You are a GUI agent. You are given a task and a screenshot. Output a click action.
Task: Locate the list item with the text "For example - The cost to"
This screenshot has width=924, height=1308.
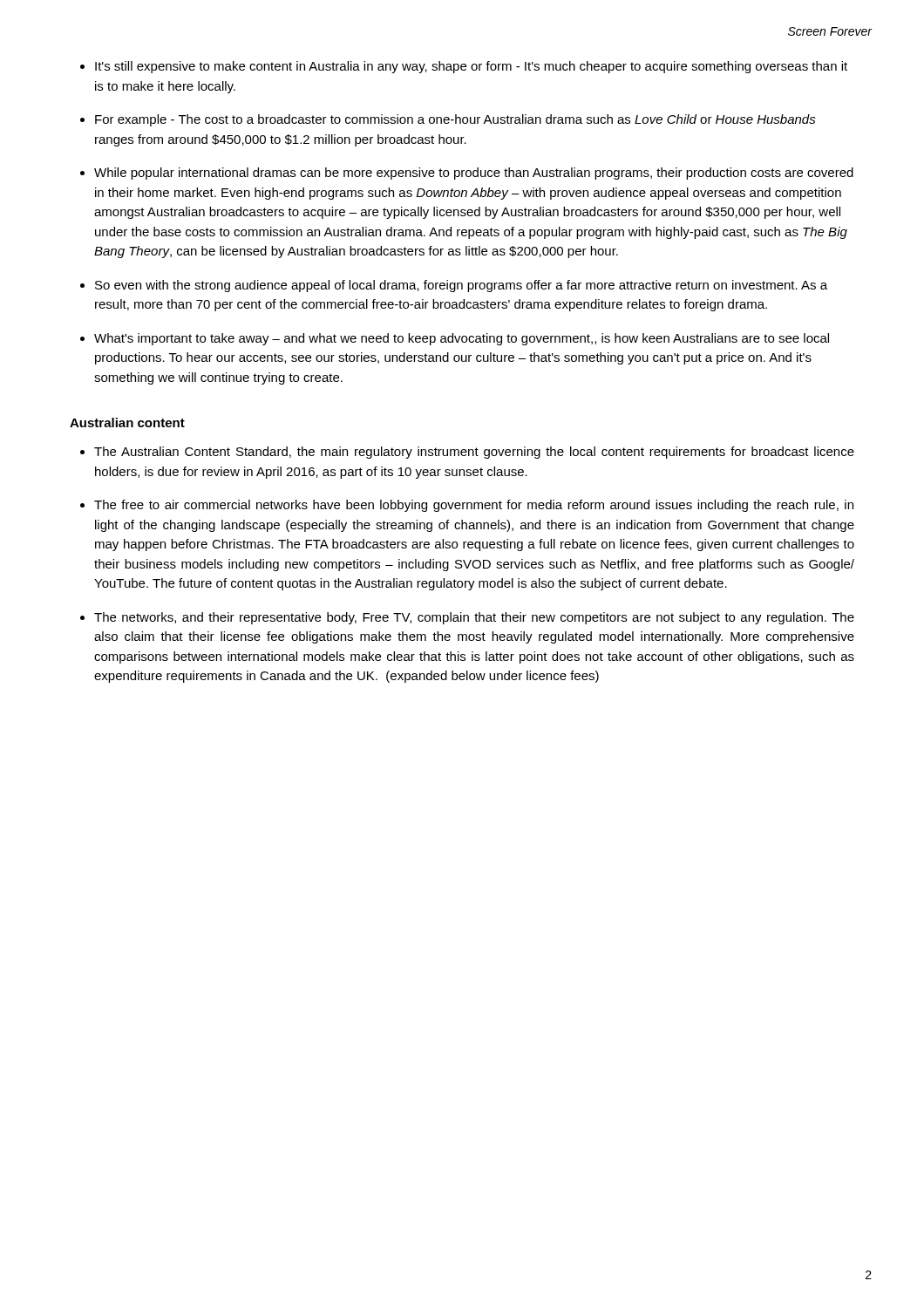pyautogui.click(x=474, y=129)
